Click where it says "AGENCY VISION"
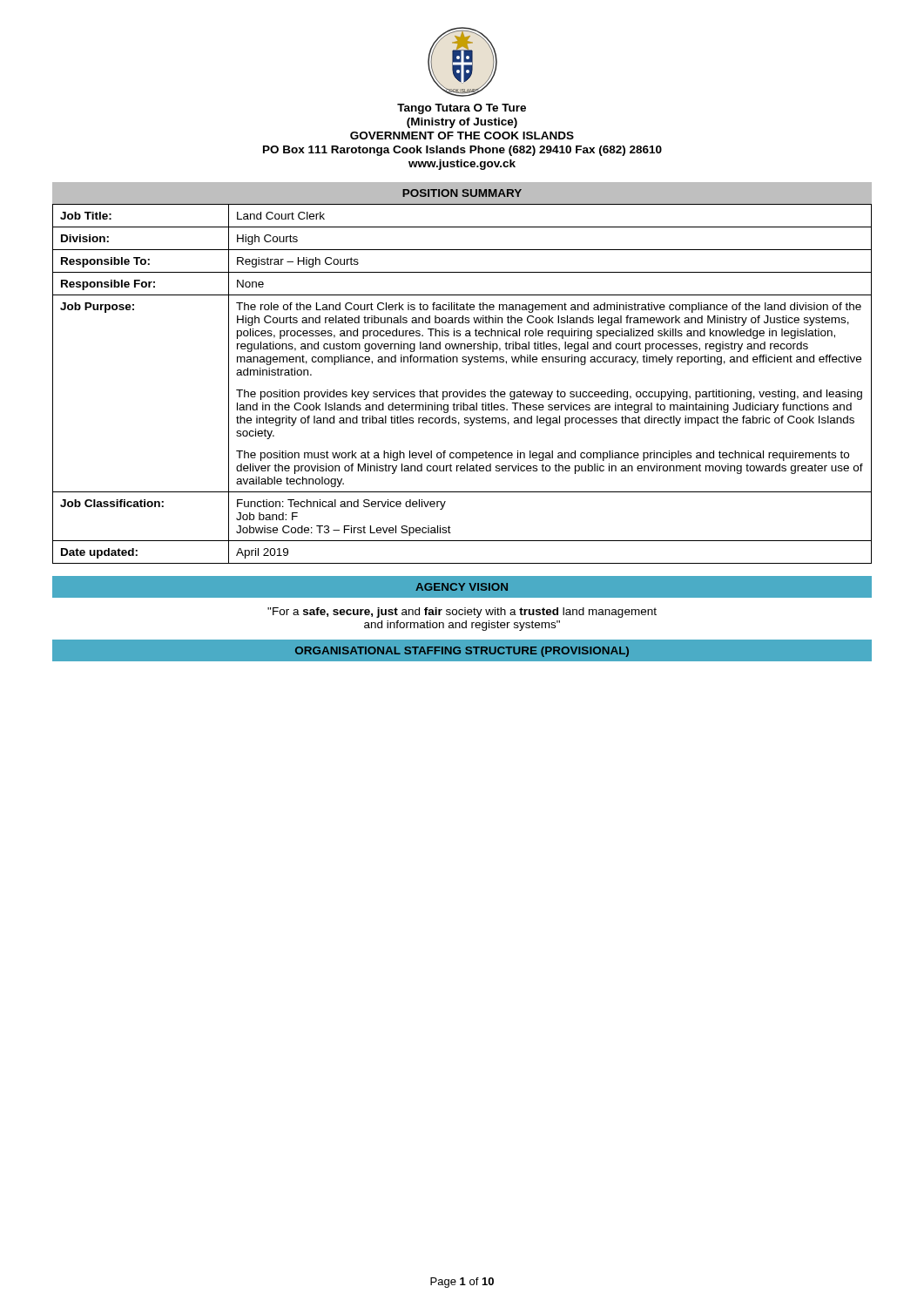924x1307 pixels. pos(462,587)
